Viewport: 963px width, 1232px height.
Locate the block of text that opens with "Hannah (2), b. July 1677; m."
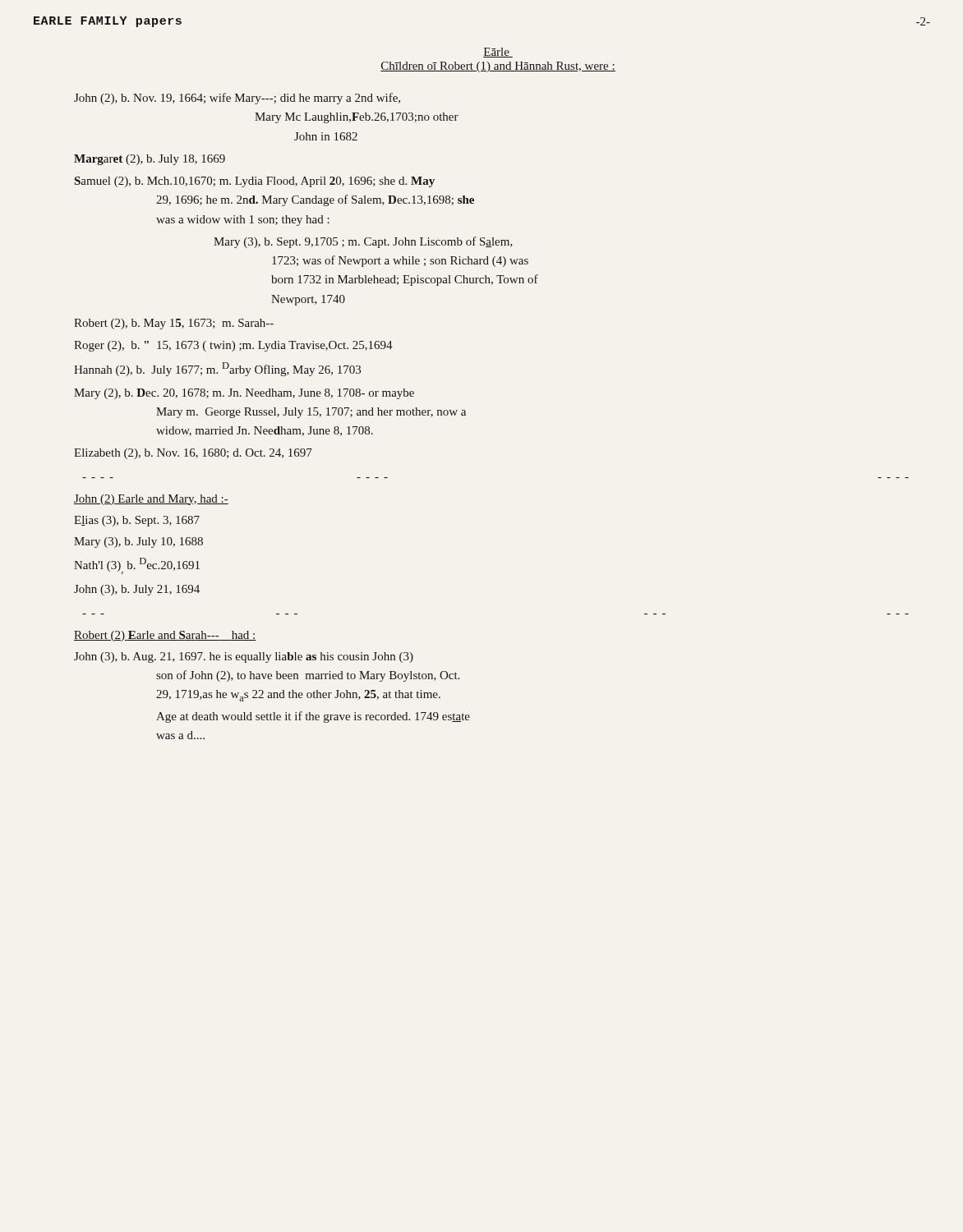218,368
